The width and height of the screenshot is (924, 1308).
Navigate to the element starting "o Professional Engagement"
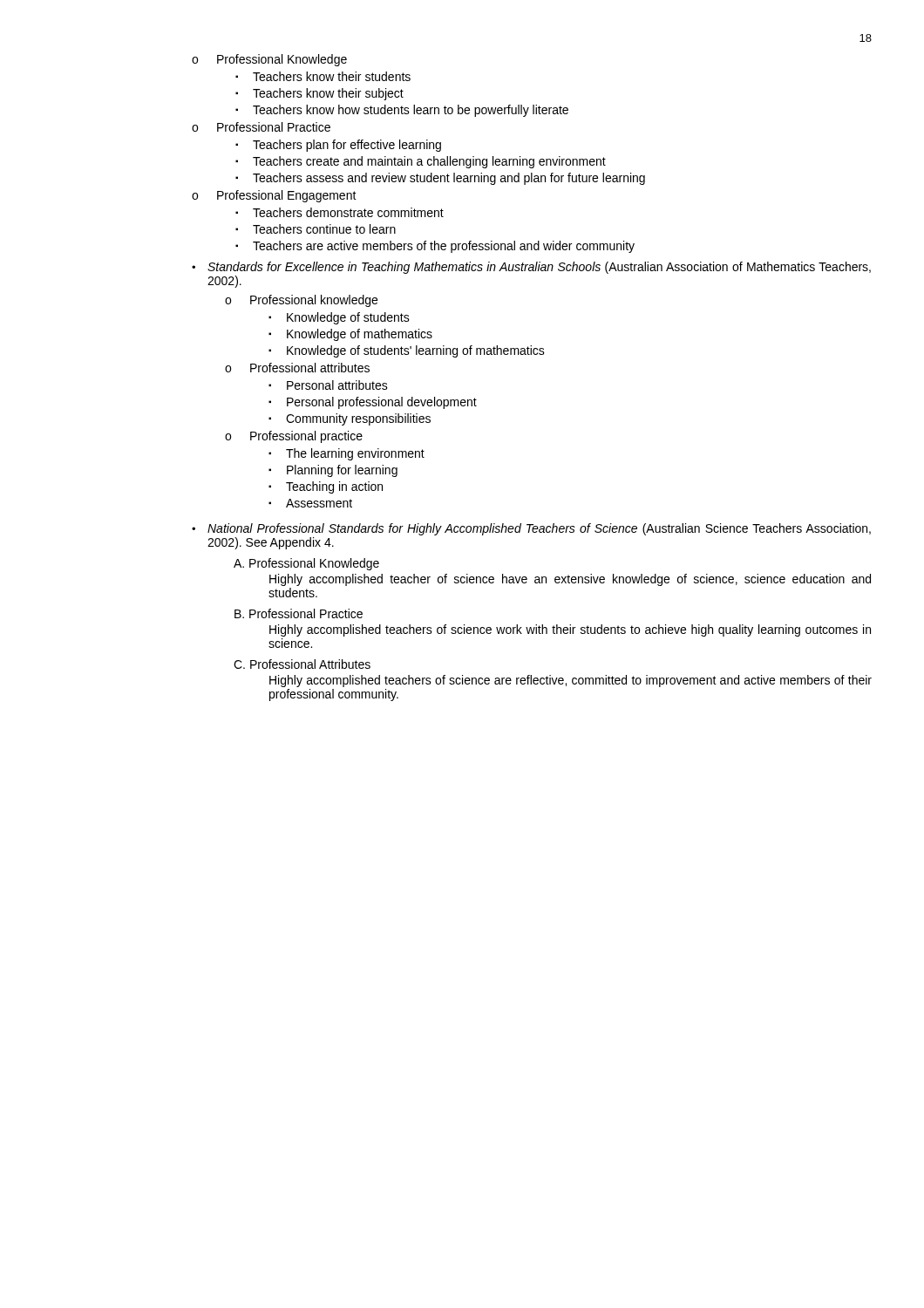click(x=274, y=195)
